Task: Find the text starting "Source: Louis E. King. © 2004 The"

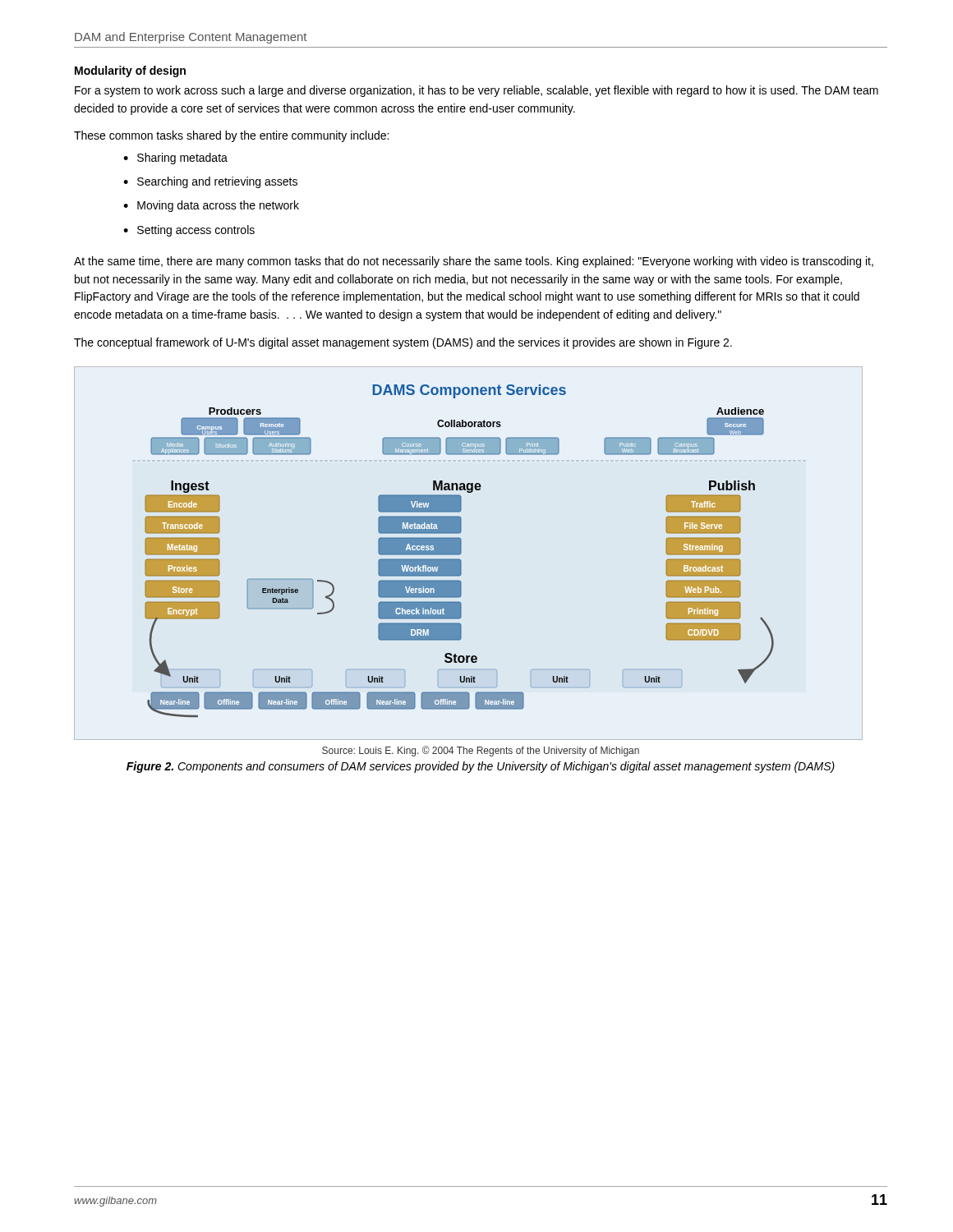Action: (x=481, y=751)
